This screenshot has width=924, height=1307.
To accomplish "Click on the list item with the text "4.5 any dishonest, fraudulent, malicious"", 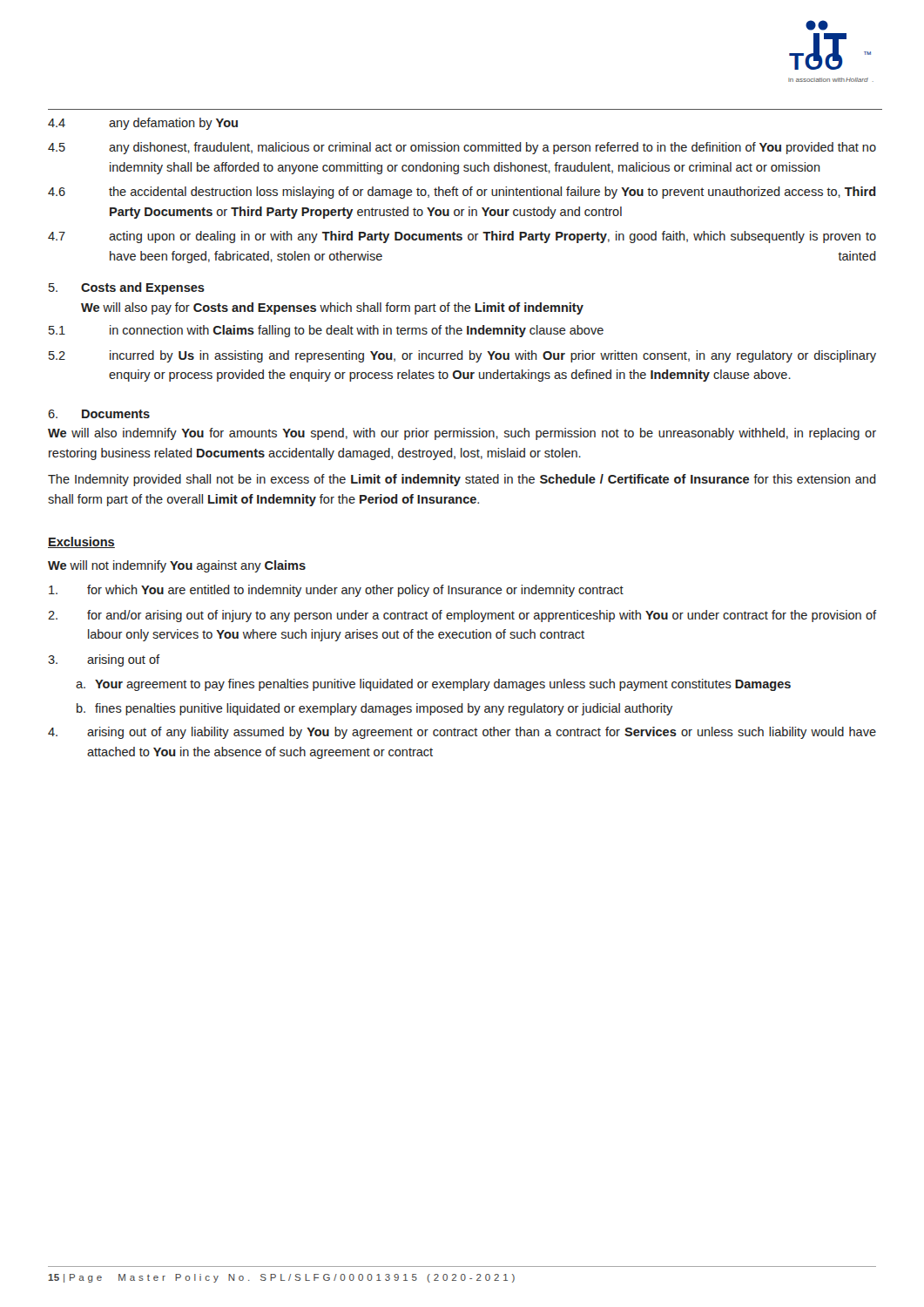I will click(x=462, y=158).
